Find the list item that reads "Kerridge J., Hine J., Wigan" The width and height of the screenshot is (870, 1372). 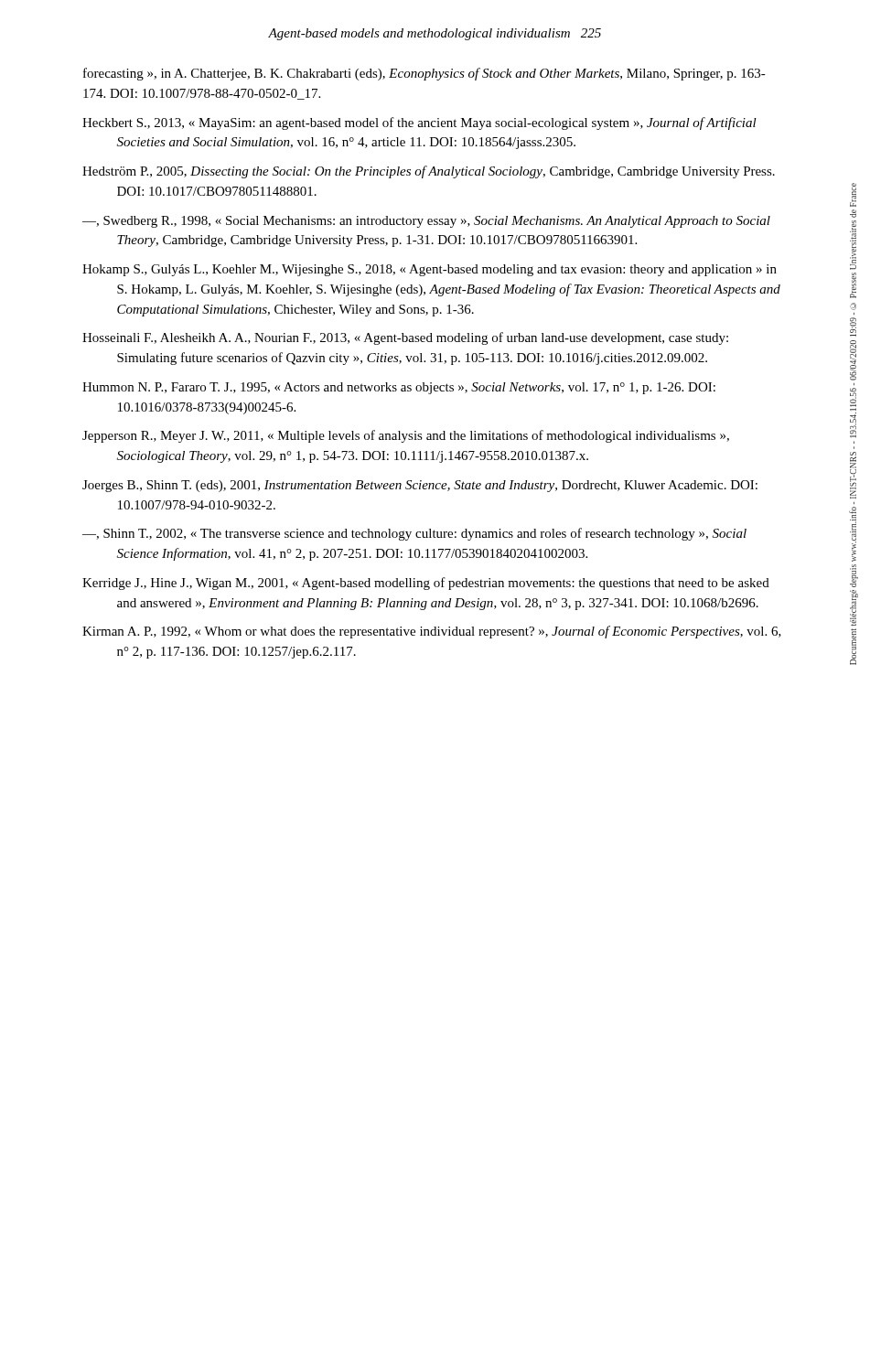coord(426,592)
